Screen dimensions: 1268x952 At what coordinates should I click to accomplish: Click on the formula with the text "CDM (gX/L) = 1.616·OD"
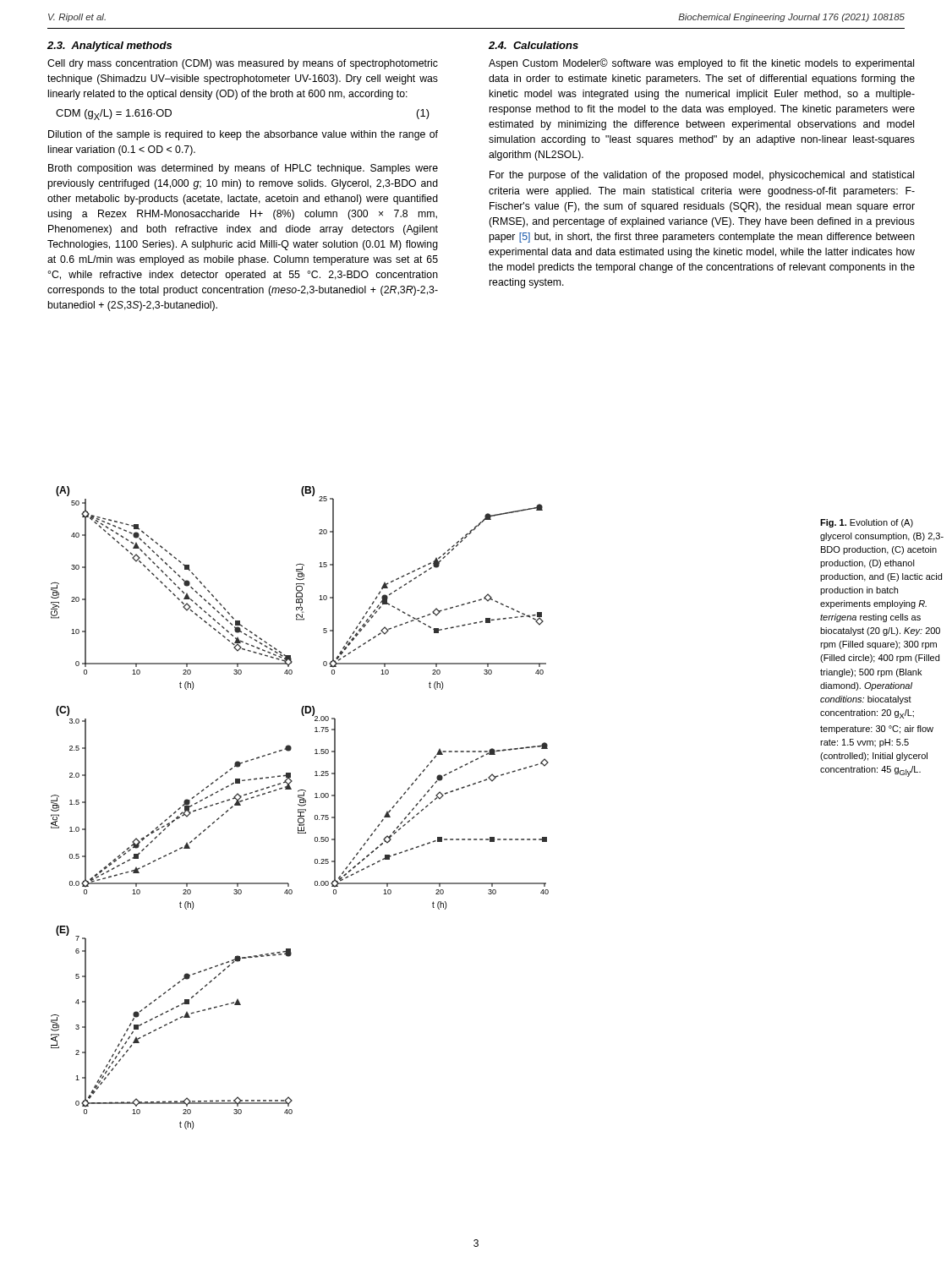(x=108, y=116)
